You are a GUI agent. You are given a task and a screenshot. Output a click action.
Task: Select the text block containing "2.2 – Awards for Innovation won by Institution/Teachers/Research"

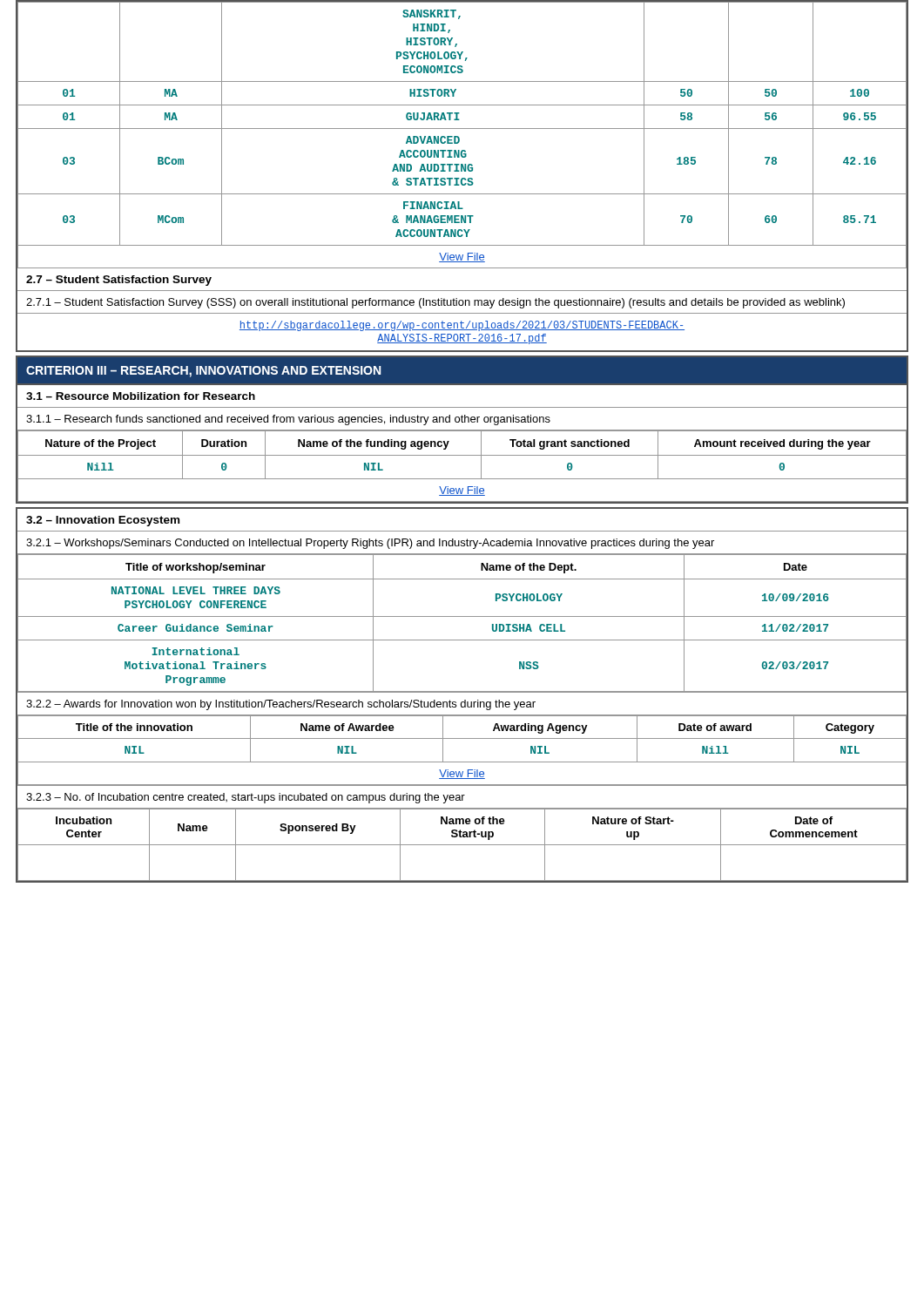(x=281, y=704)
